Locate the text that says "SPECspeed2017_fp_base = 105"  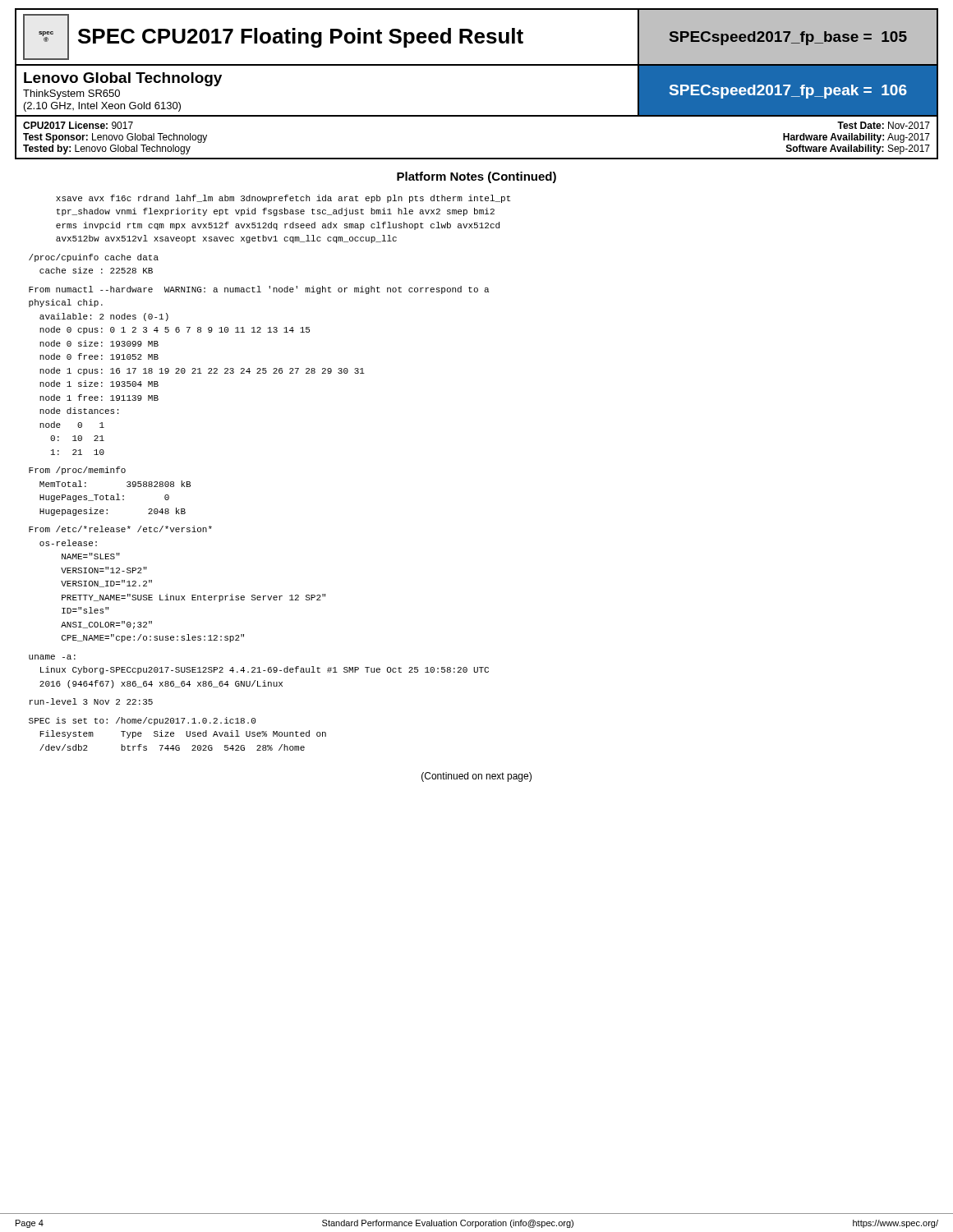(x=788, y=37)
